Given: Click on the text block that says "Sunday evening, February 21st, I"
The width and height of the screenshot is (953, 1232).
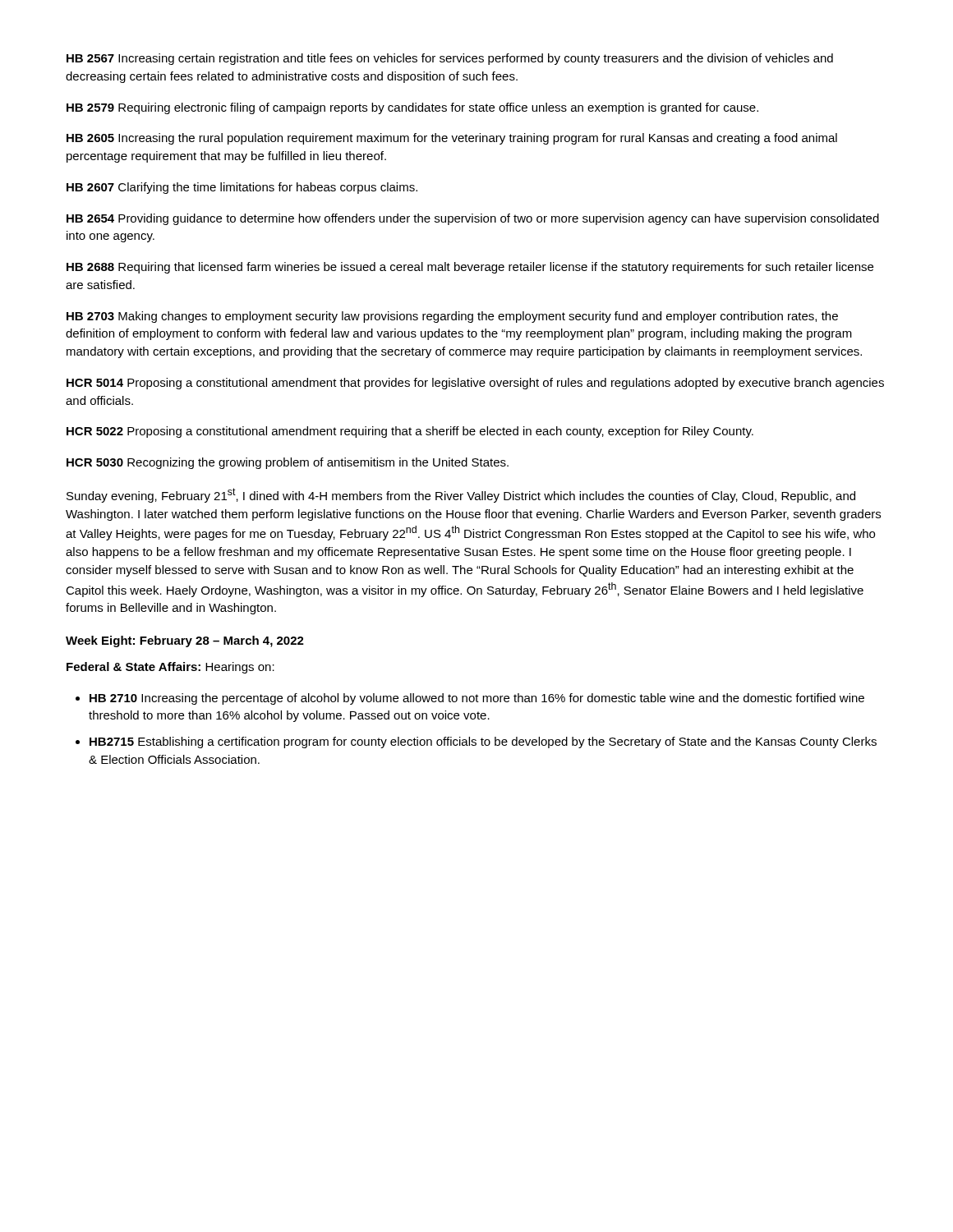Looking at the screenshot, I should (x=474, y=550).
